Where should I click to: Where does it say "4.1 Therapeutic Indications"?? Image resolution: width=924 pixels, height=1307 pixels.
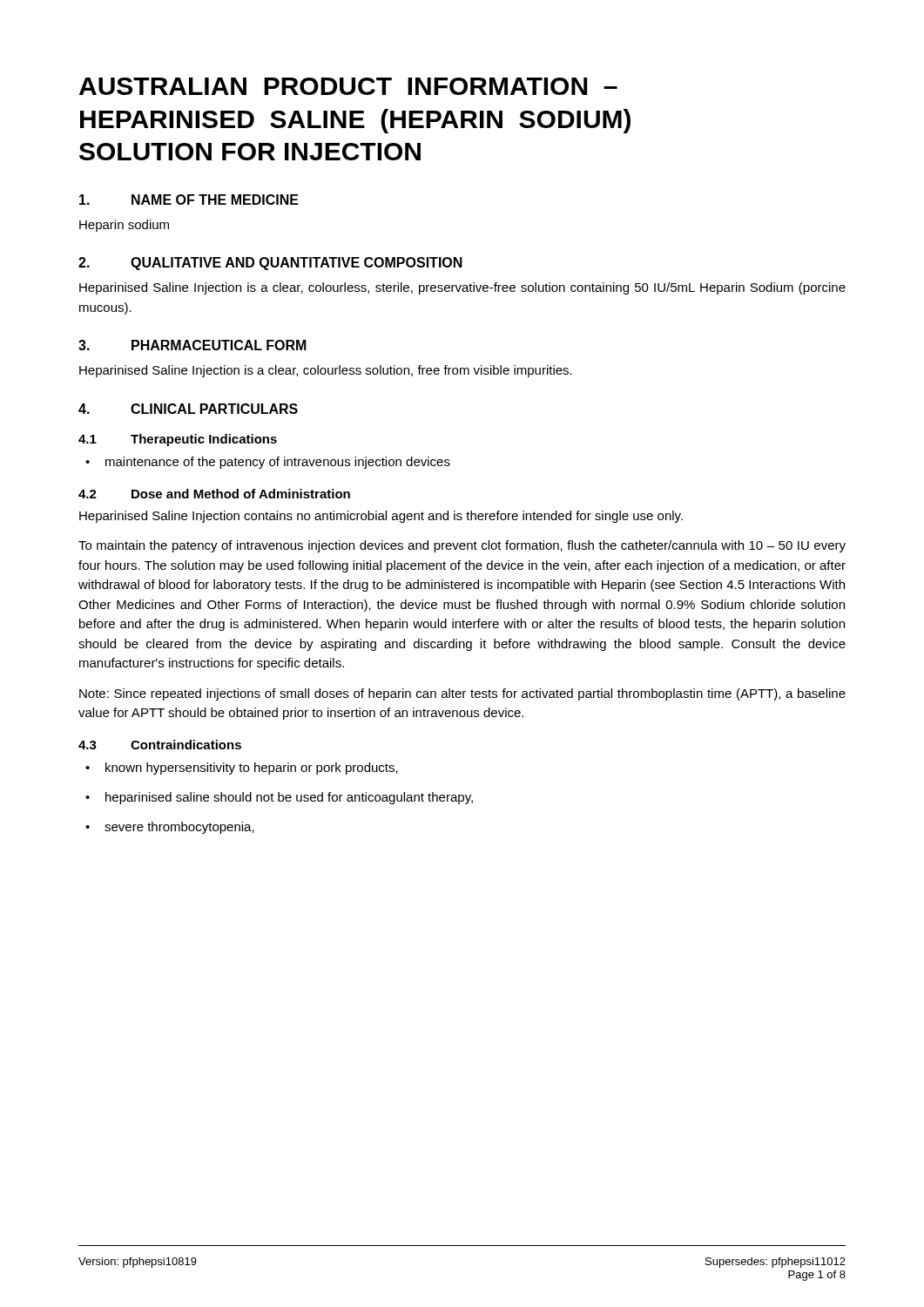178,438
